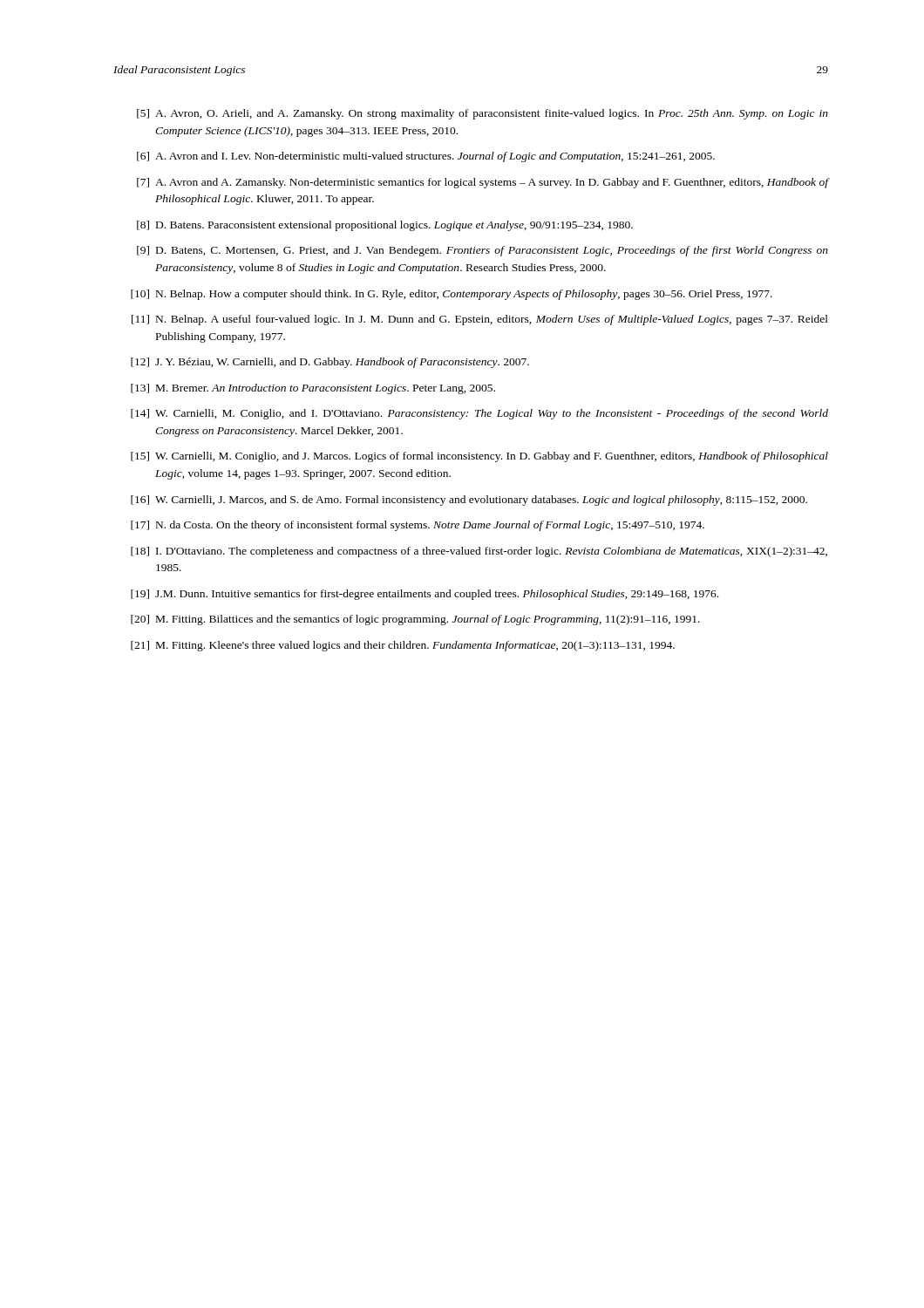Find the region starting "[20] M. Fitting. Bilattices and"

point(407,619)
